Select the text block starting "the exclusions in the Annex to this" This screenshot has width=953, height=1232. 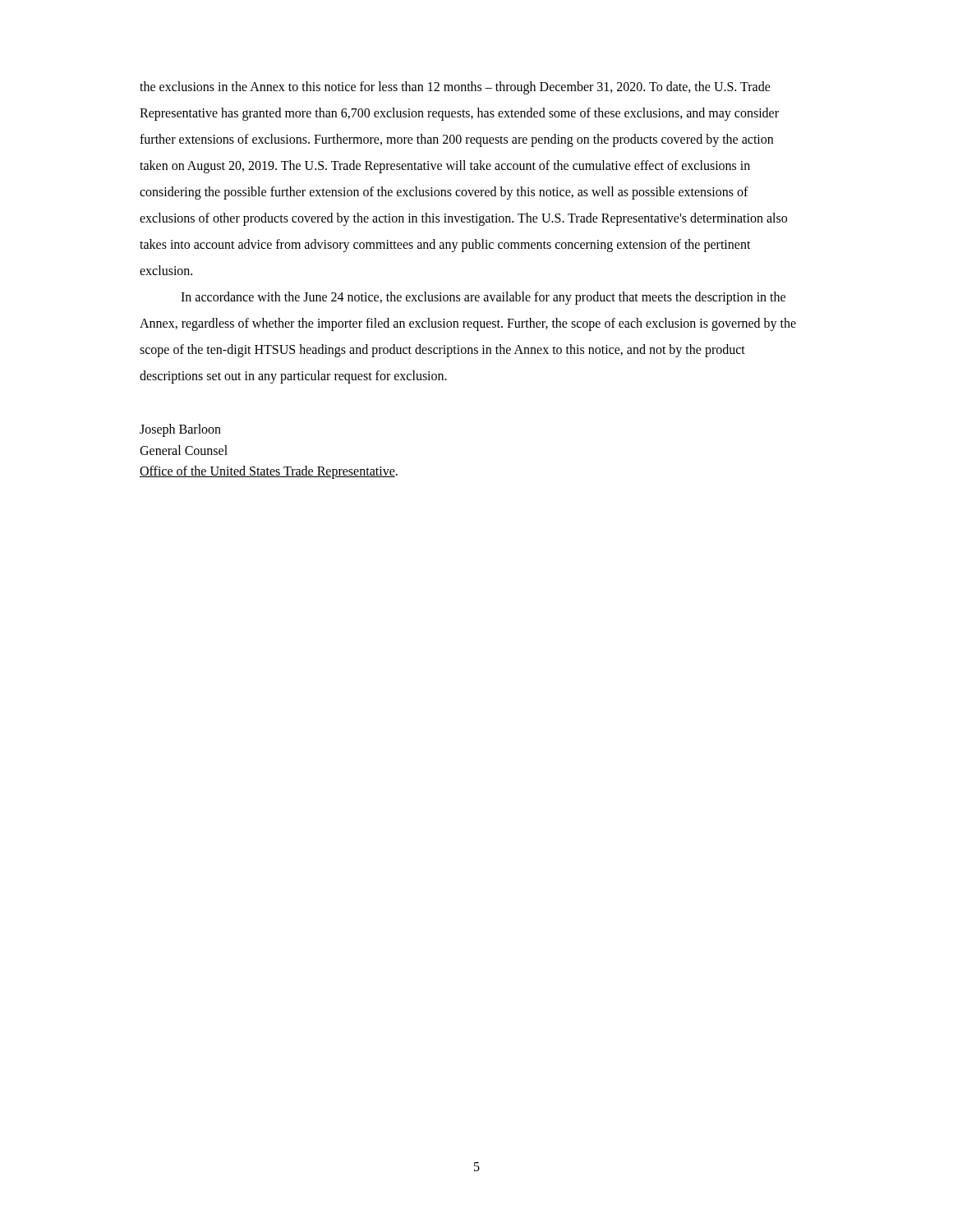point(464,179)
